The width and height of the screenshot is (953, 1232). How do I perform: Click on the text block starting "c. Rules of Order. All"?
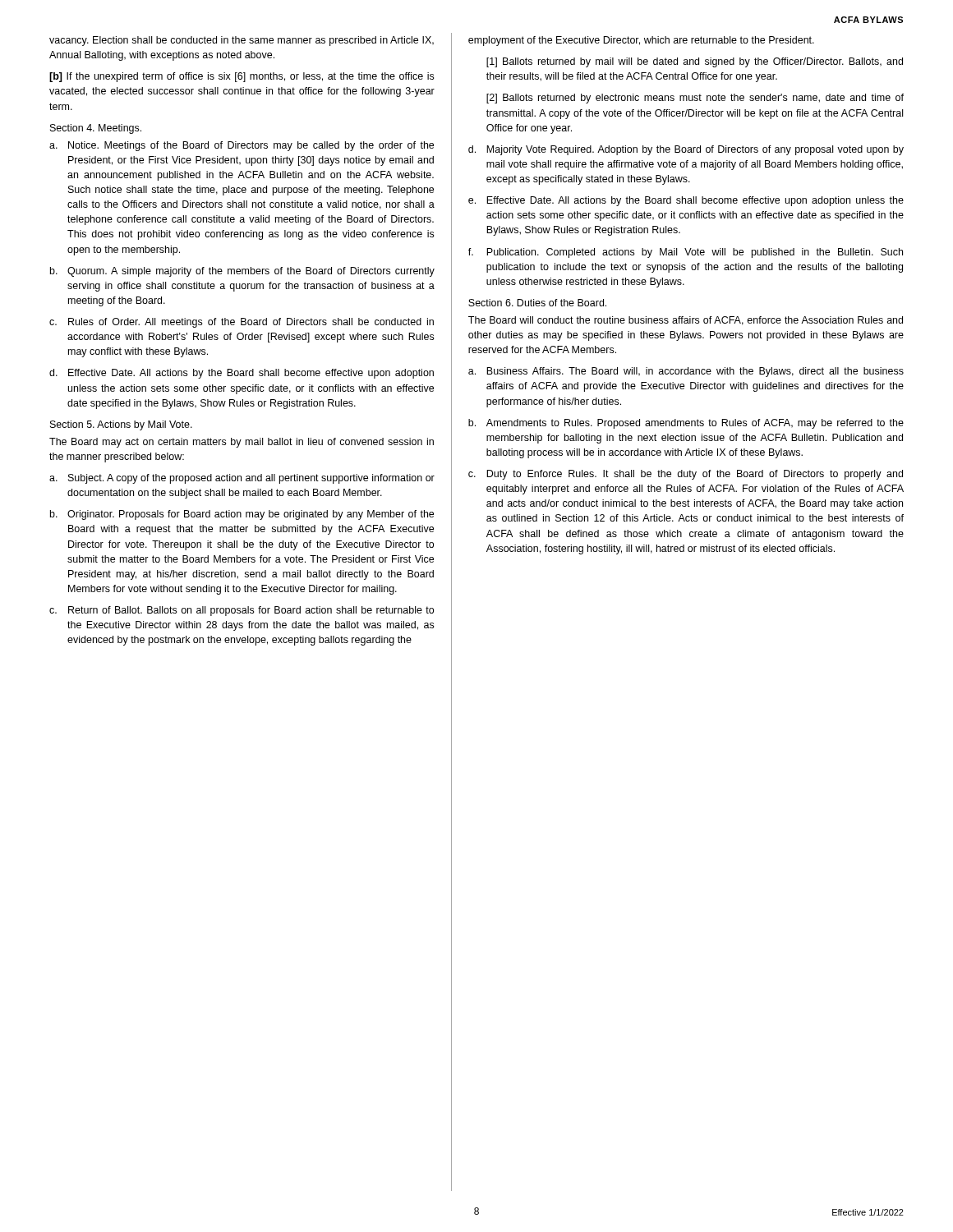(x=242, y=337)
